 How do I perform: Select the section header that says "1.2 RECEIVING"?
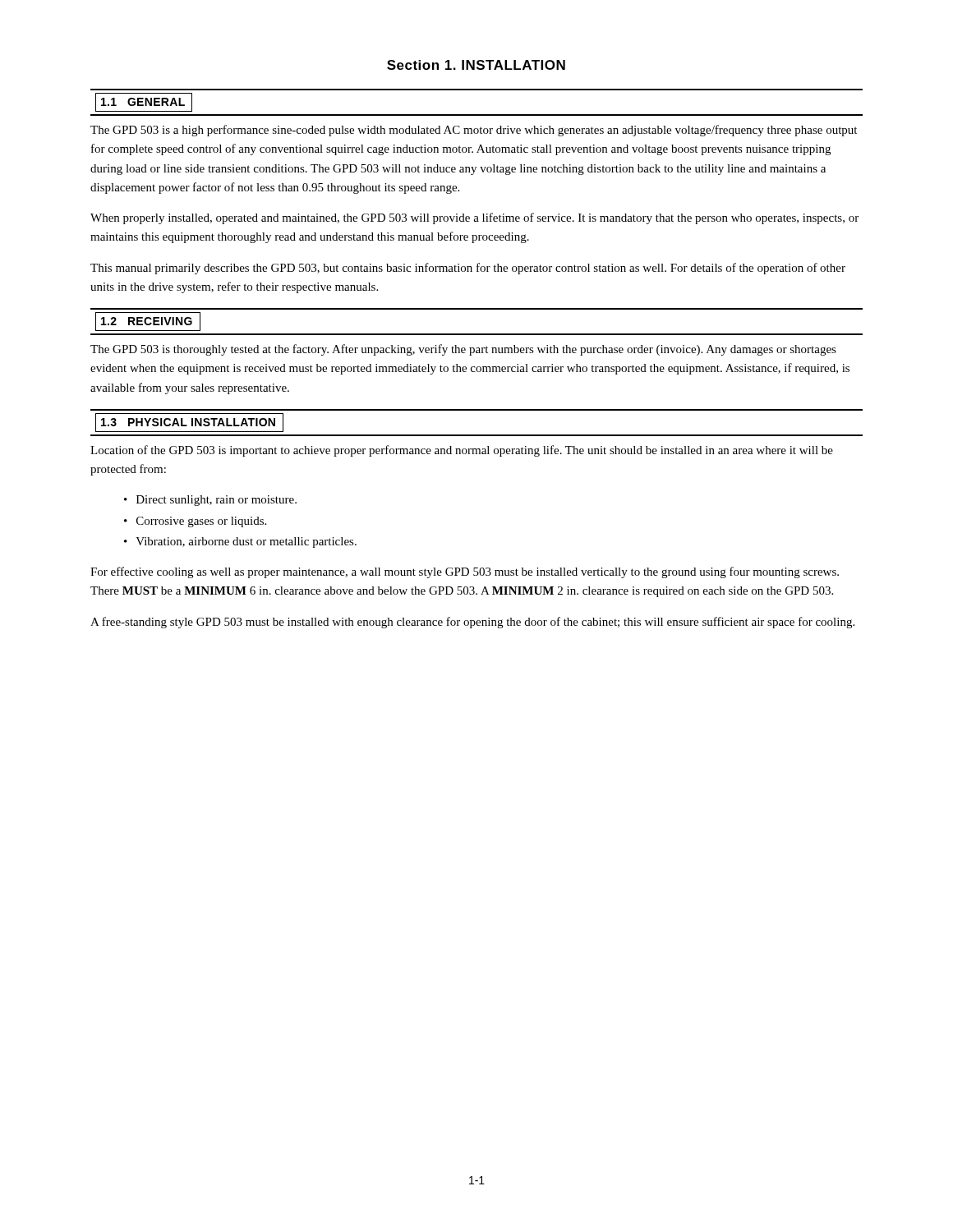tap(148, 322)
